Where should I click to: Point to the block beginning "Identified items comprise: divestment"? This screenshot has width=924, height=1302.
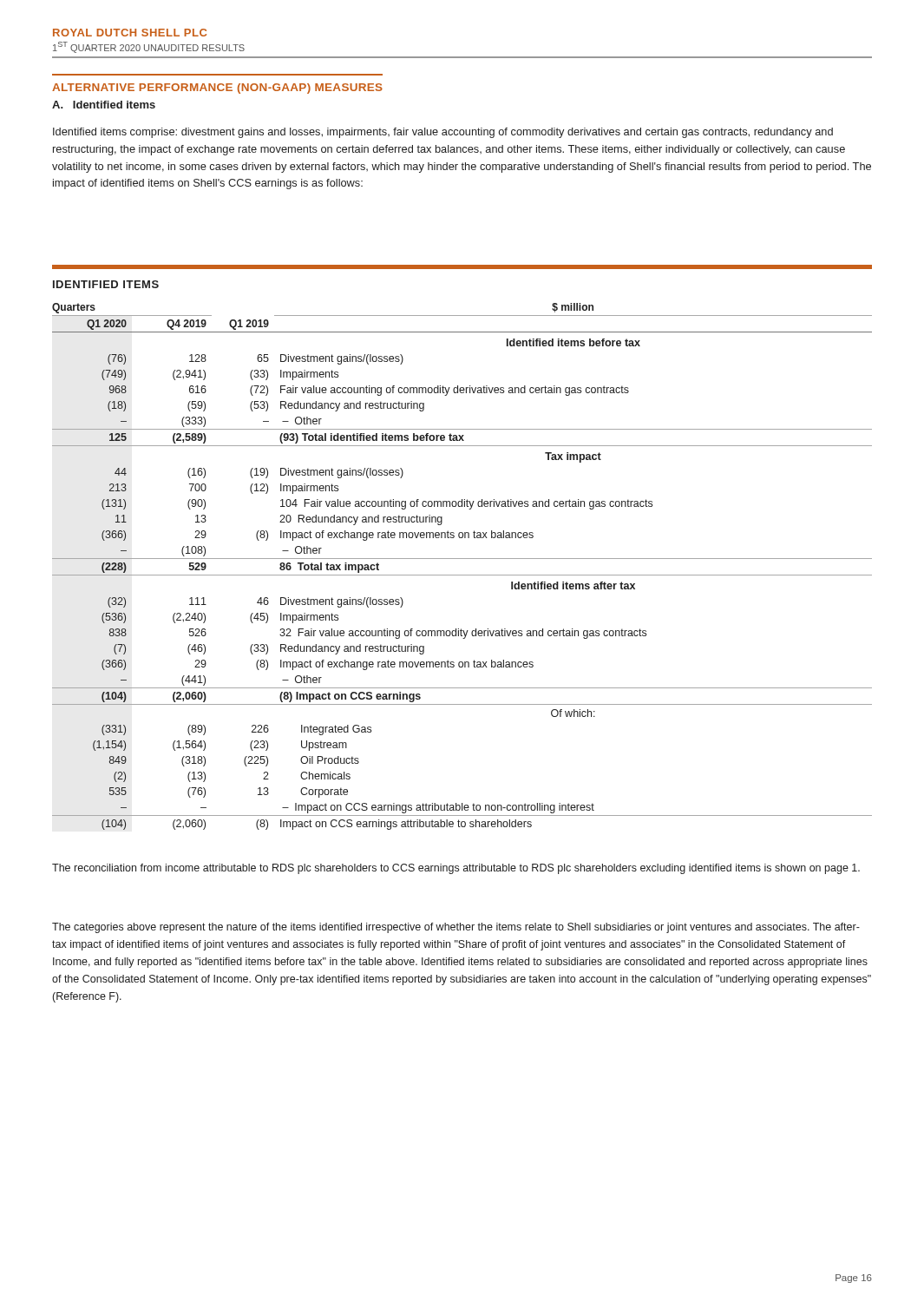coord(462,157)
